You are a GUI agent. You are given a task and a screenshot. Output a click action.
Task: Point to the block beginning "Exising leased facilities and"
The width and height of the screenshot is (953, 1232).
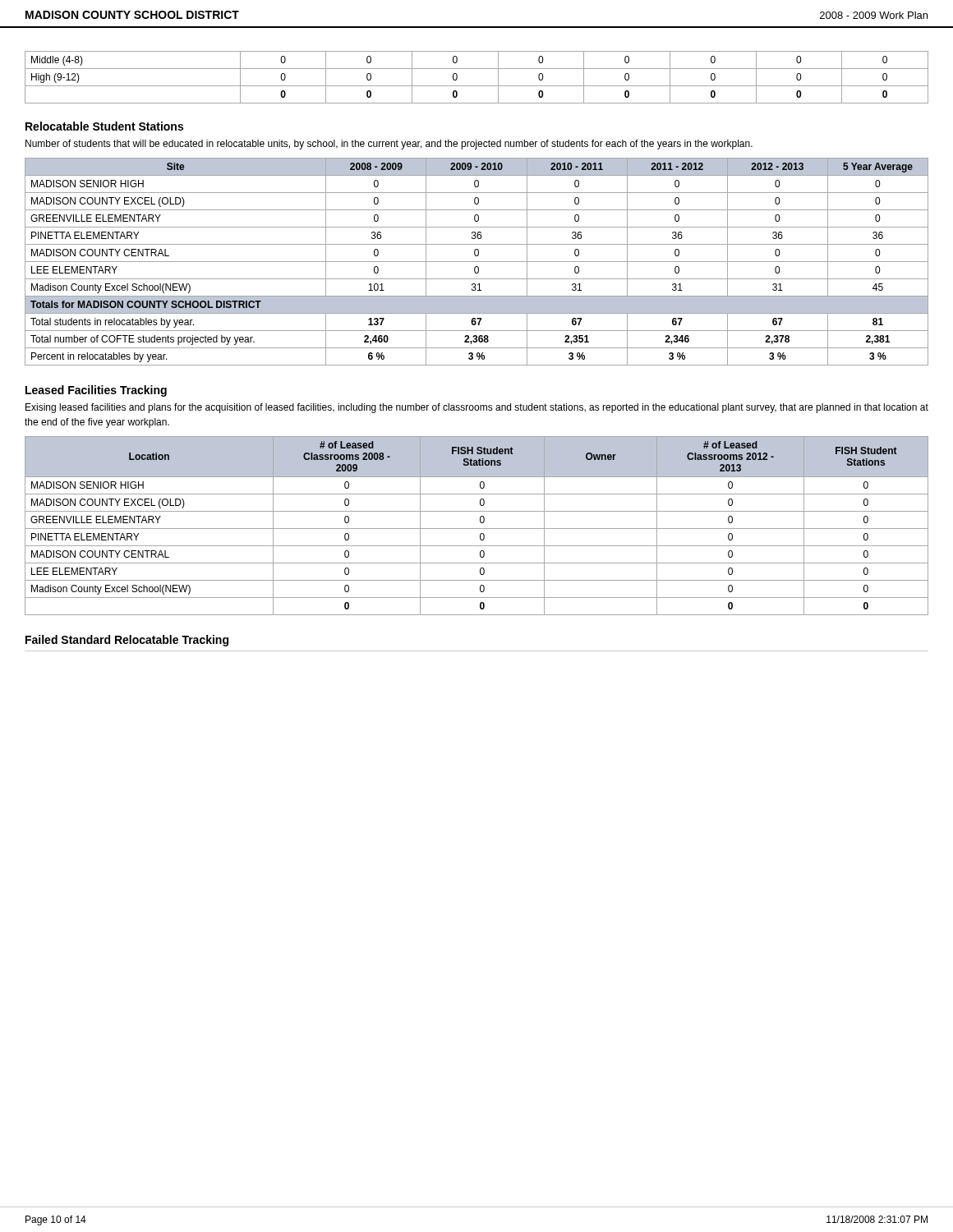tap(476, 415)
